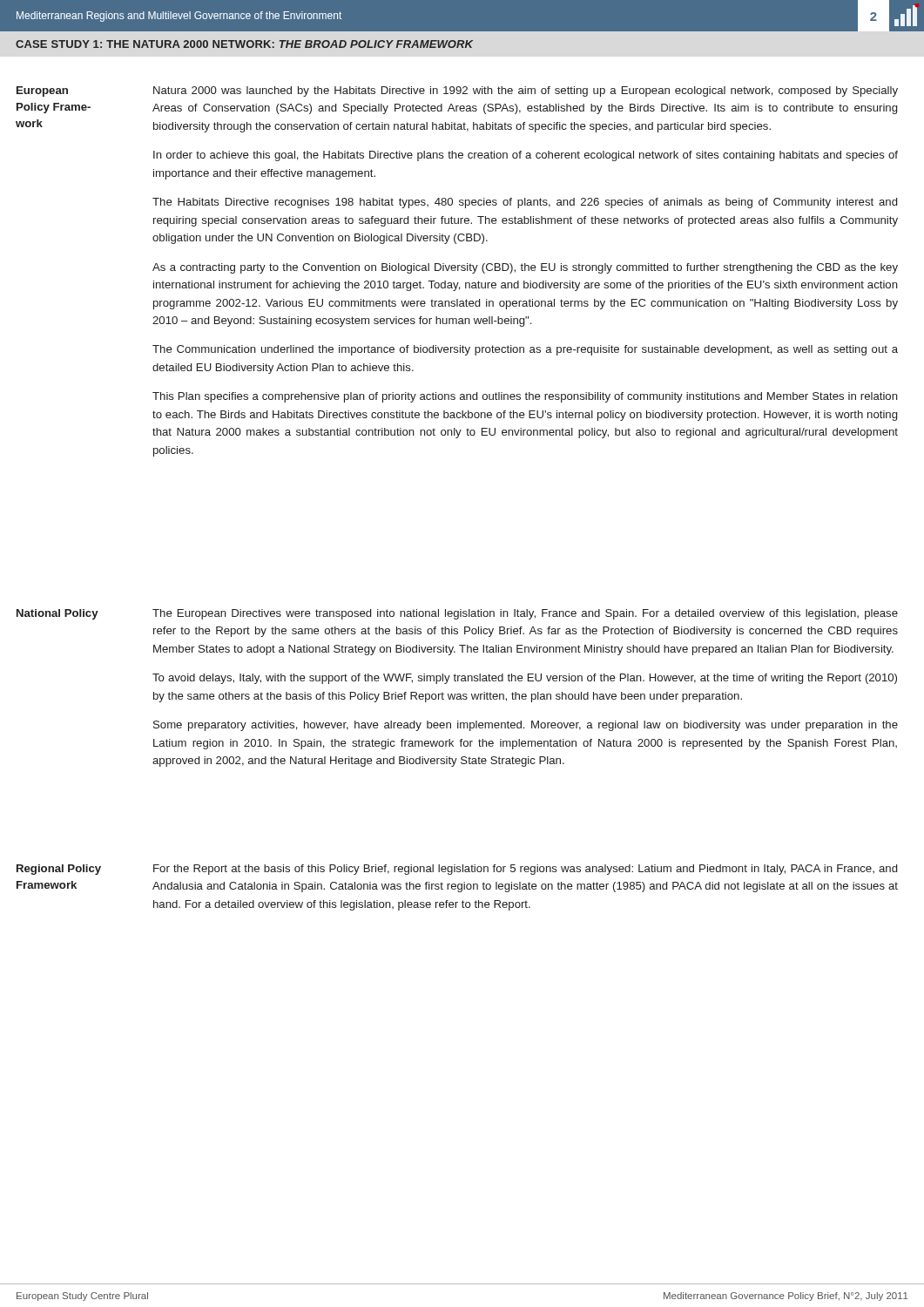Click the passage that begins "As a contracting"

(525, 293)
